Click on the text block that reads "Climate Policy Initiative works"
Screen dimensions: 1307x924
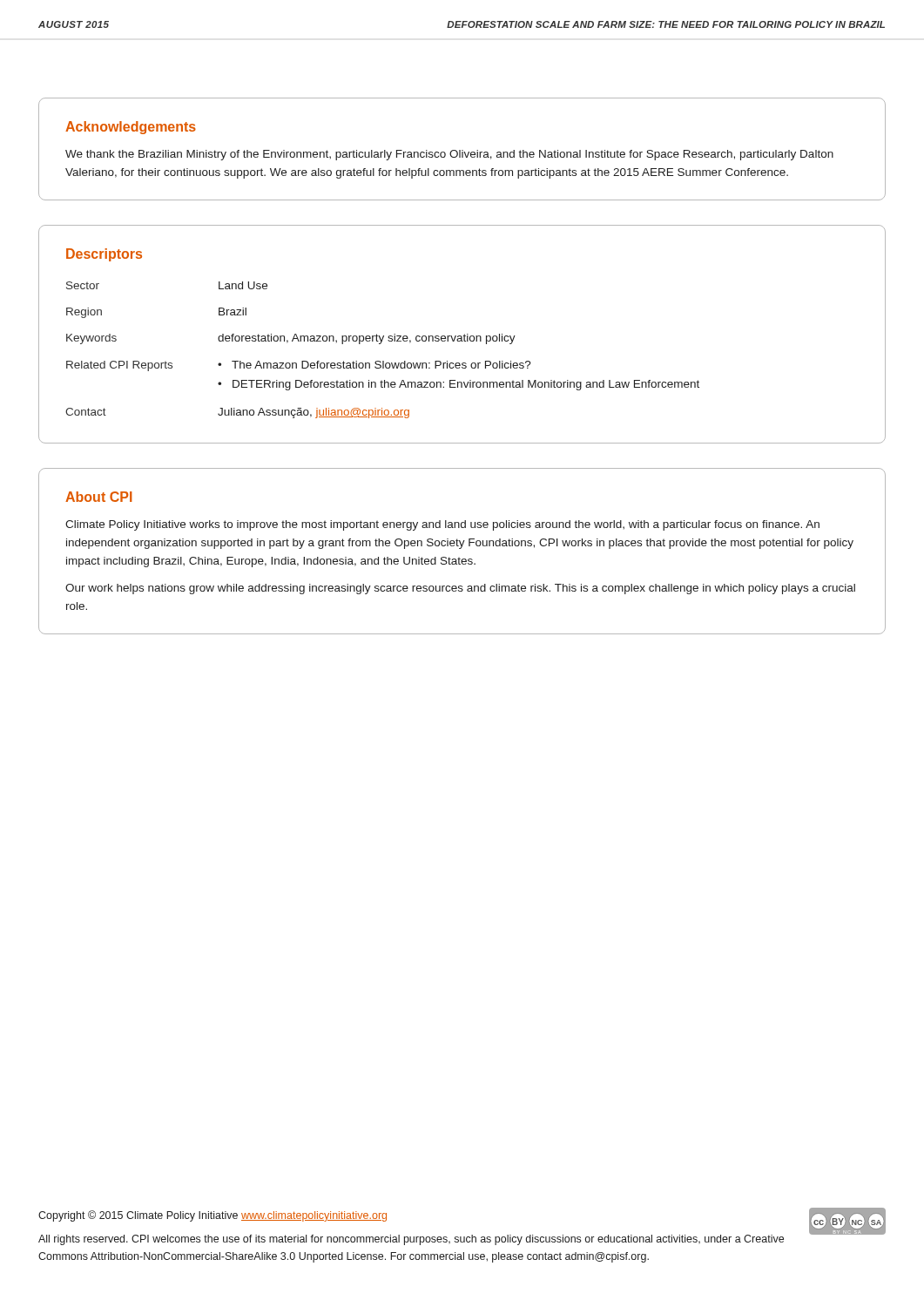pos(459,543)
